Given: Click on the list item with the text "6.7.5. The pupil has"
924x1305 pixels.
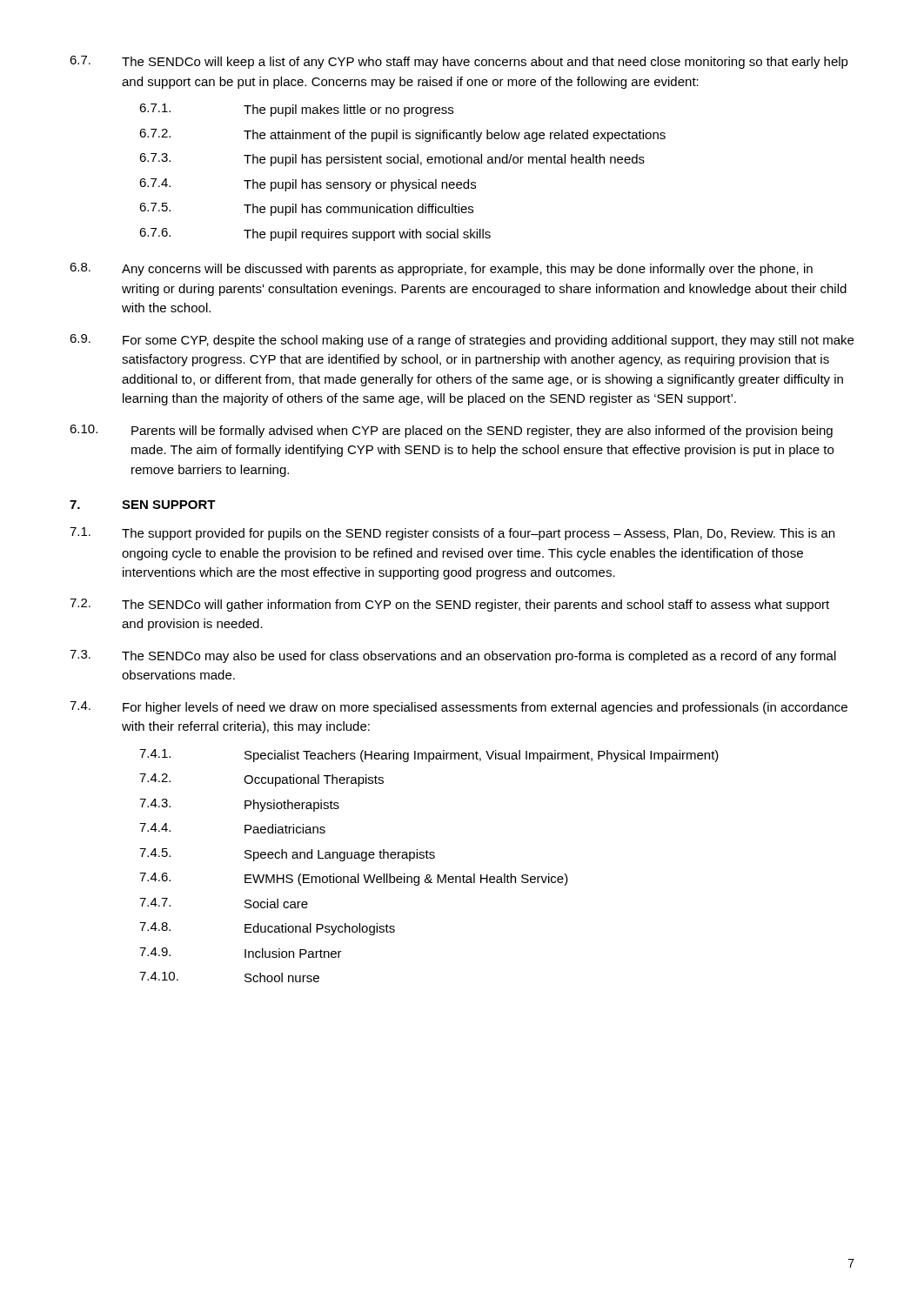Looking at the screenshot, I should coord(462,209).
